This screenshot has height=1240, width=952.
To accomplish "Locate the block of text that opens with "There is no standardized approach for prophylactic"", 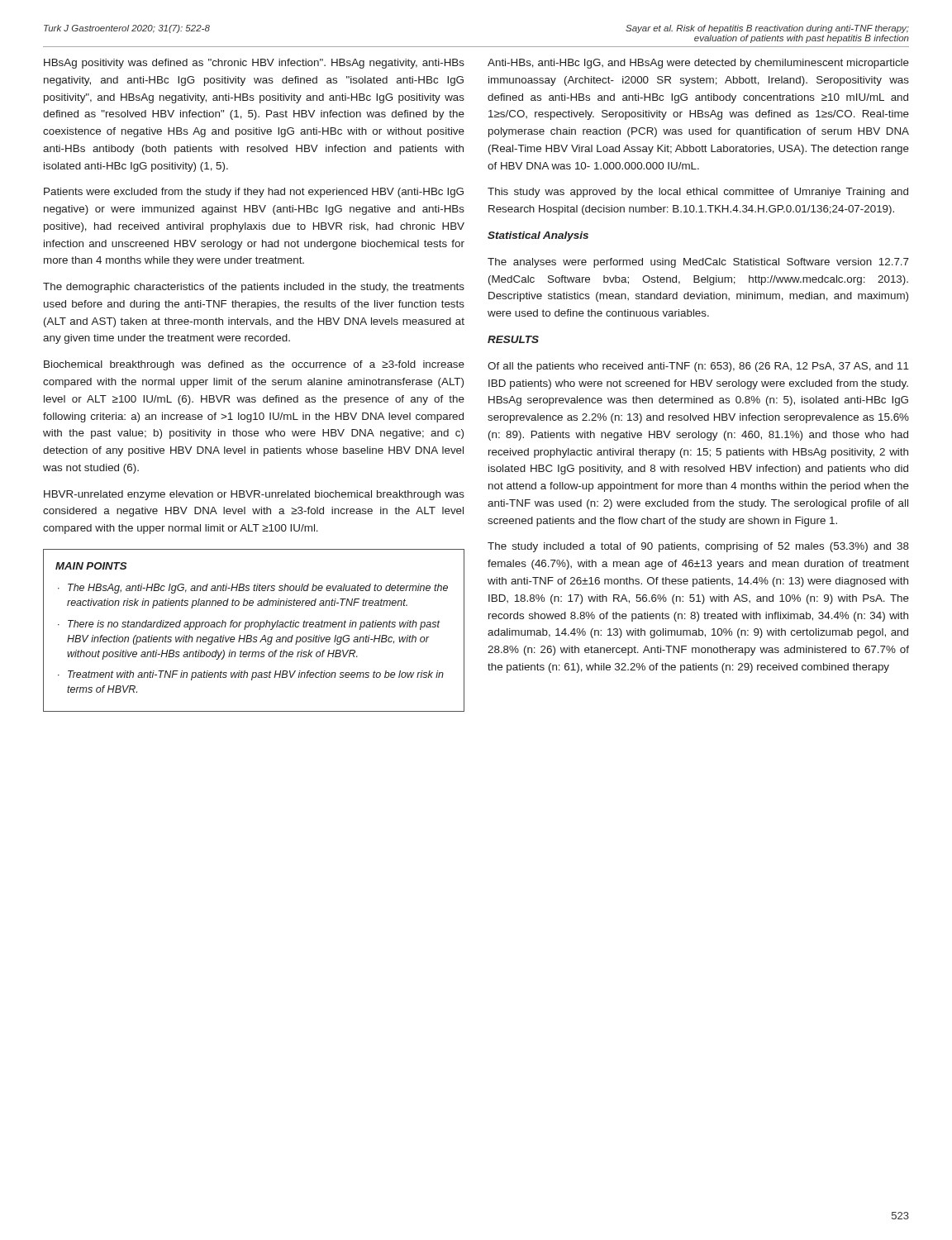I will 253,639.
